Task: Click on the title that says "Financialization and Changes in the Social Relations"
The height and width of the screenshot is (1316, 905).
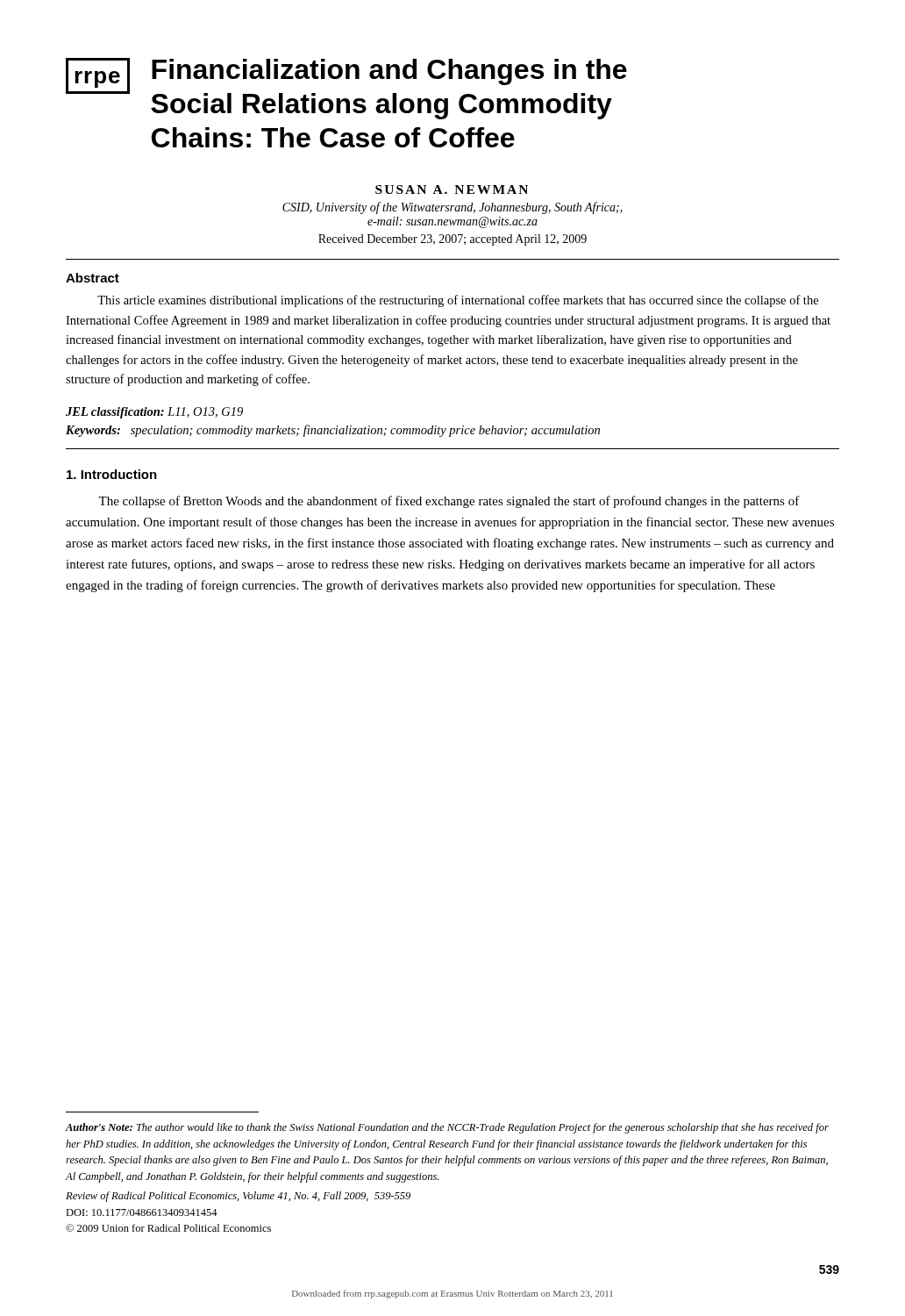Action: [389, 104]
